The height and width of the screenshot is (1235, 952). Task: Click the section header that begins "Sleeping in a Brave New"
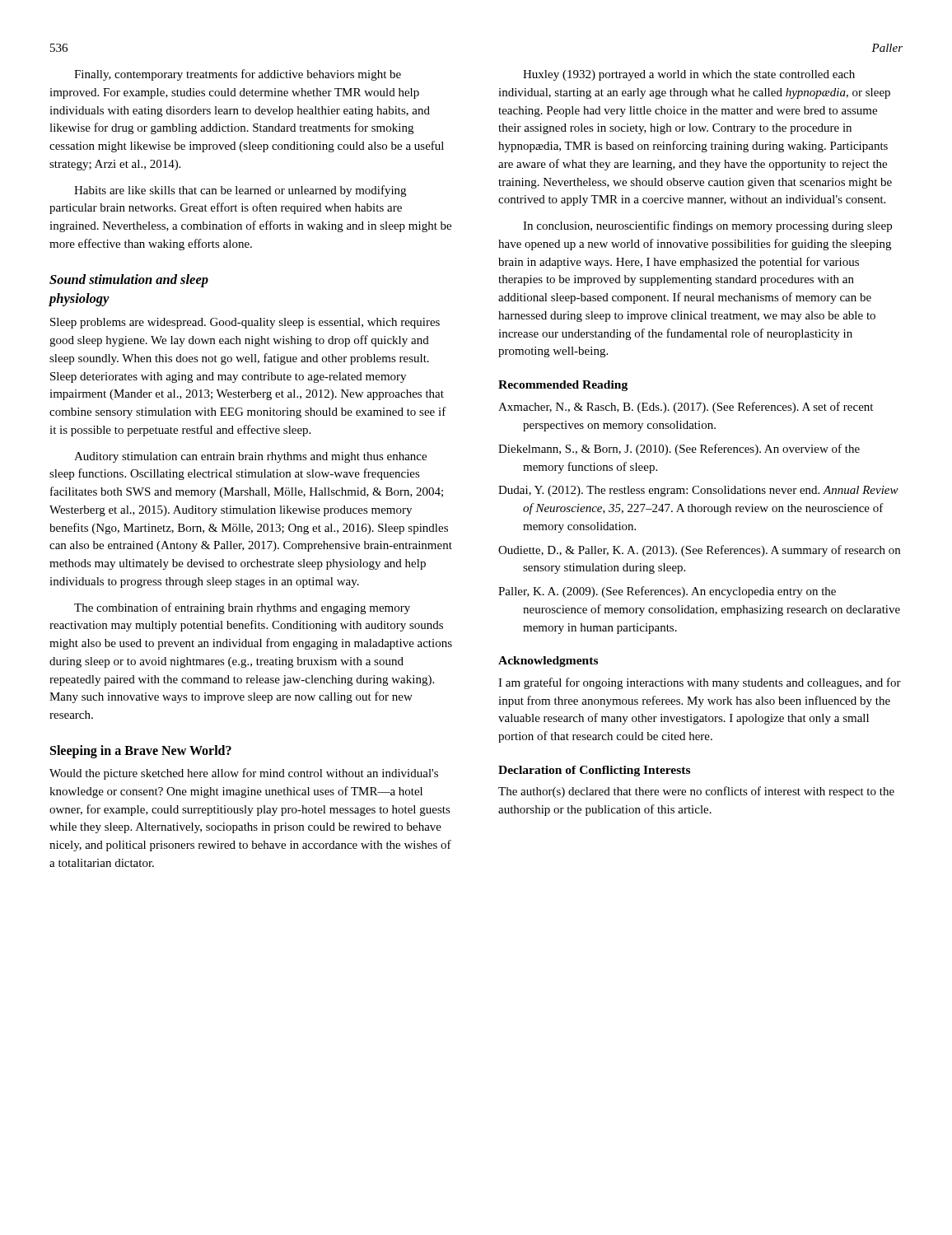pyautogui.click(x=141, y=750)
